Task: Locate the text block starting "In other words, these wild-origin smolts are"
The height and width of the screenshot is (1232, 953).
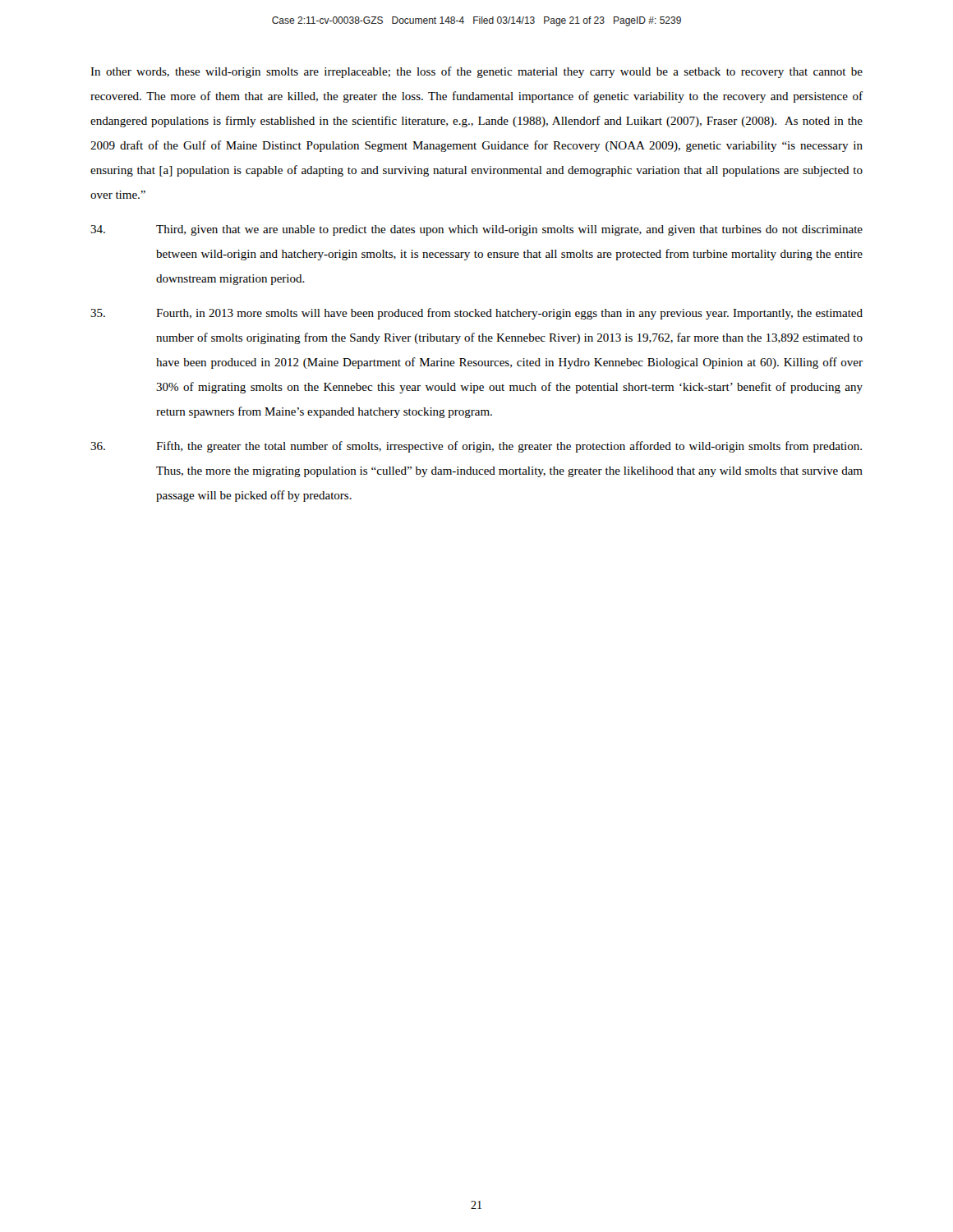Action: click(476, 133)
